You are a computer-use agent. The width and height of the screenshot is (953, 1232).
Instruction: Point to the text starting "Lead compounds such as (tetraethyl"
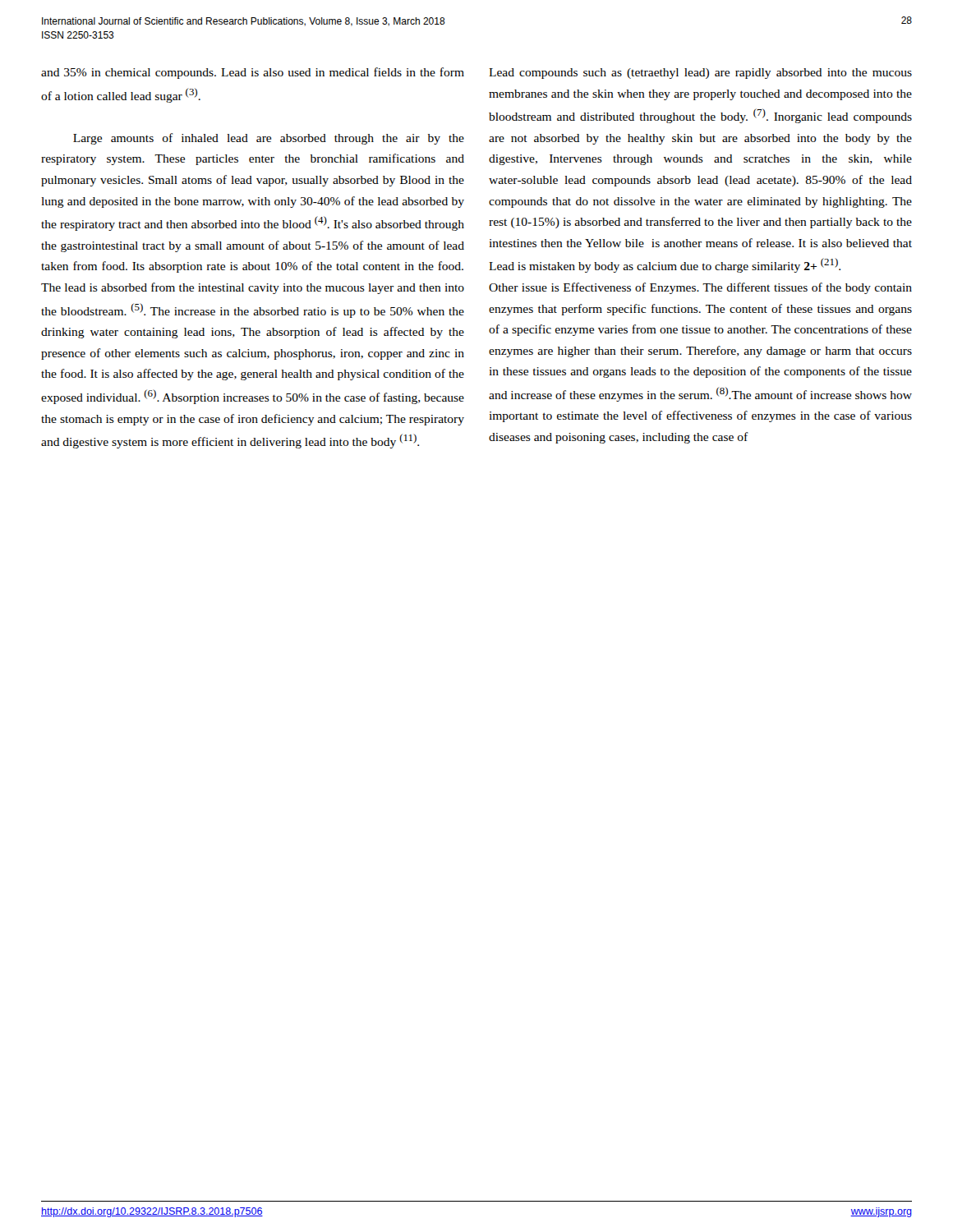coord(700,254)
